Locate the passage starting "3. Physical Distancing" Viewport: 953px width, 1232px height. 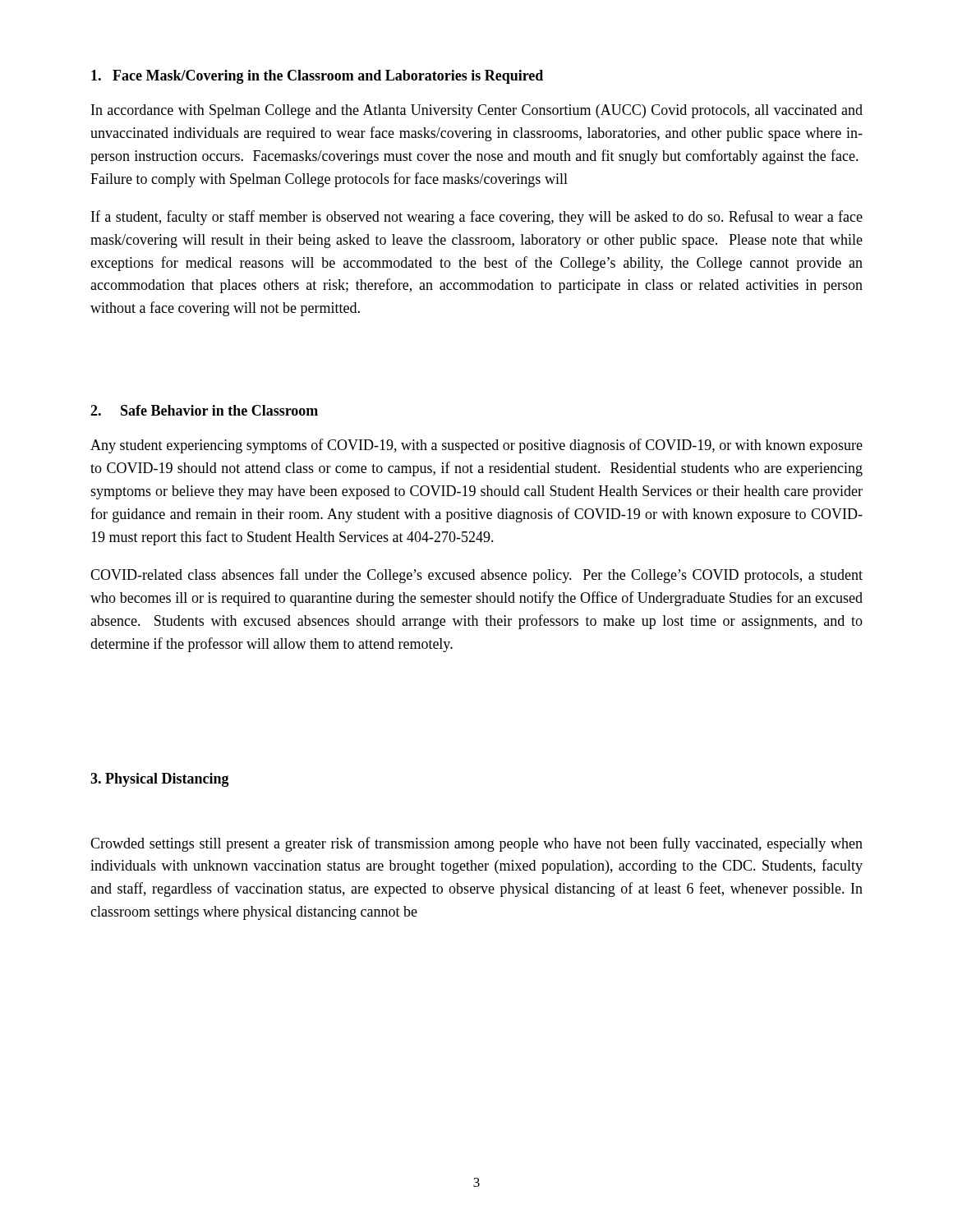click(x=160, y=779)
